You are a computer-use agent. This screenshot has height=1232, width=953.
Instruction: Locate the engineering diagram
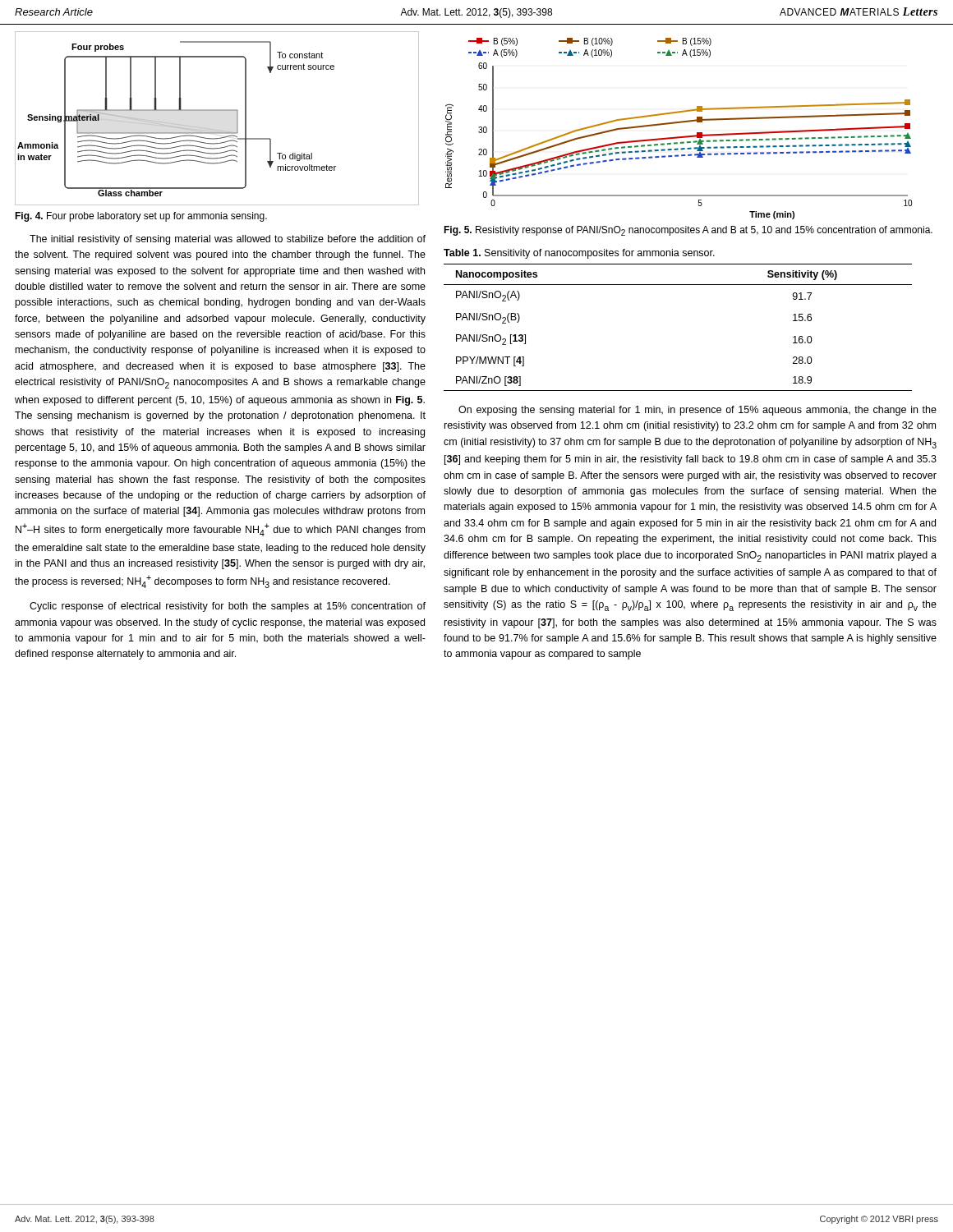(x=217, y=118)
